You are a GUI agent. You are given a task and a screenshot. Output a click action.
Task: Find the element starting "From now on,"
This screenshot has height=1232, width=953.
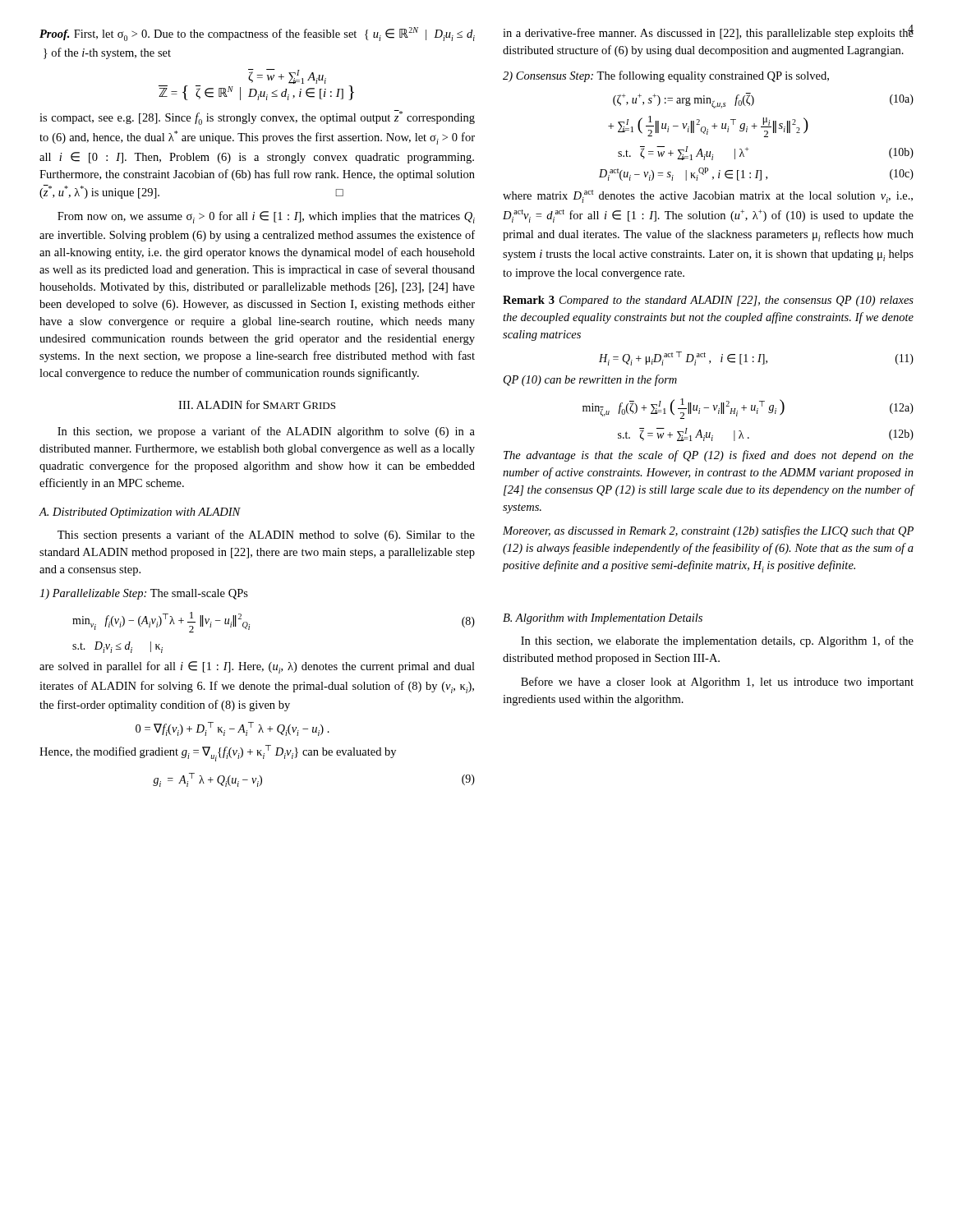coord(257,295)
